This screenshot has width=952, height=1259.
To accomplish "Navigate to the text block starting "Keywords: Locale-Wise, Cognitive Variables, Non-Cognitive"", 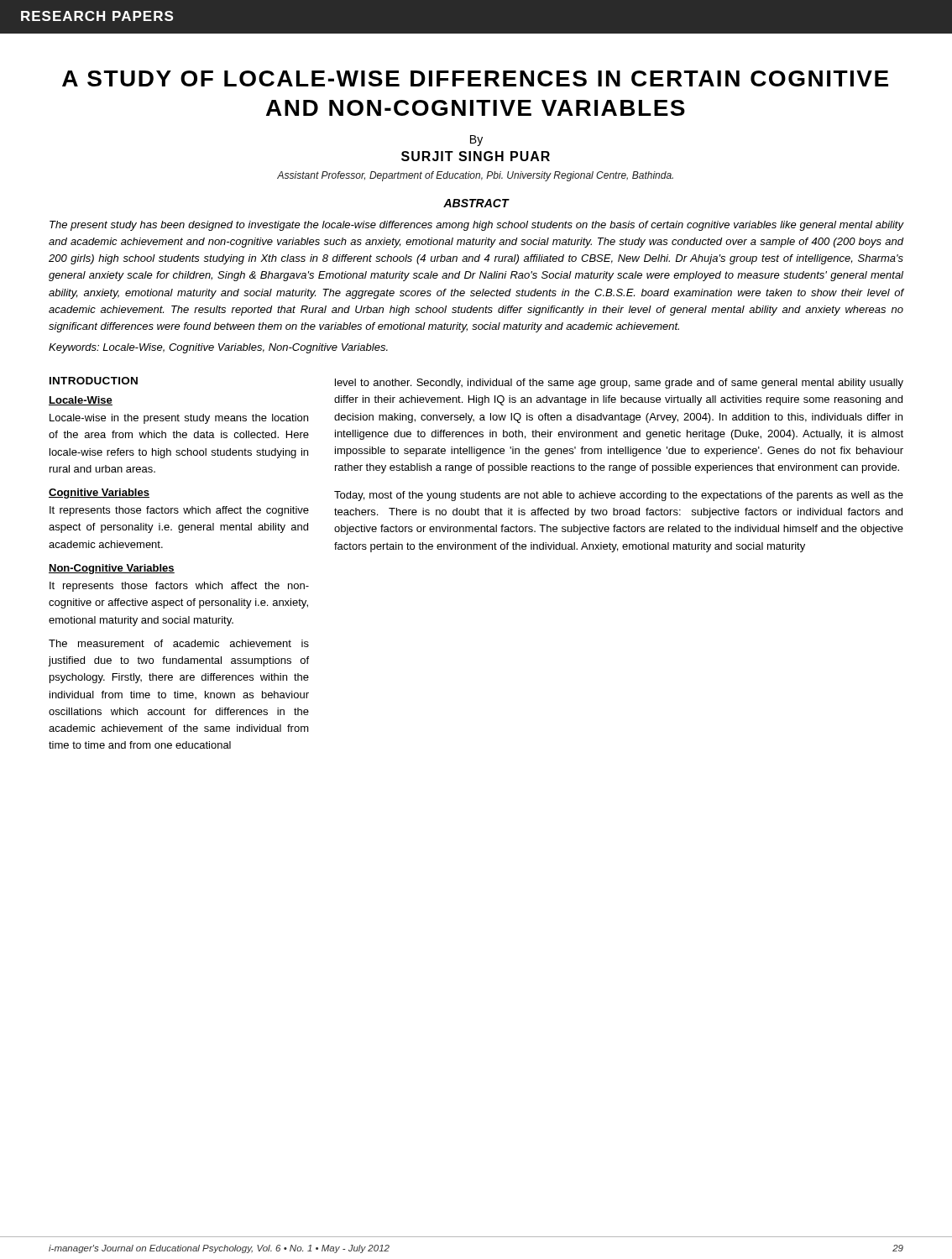I will [x=219, y=347].
